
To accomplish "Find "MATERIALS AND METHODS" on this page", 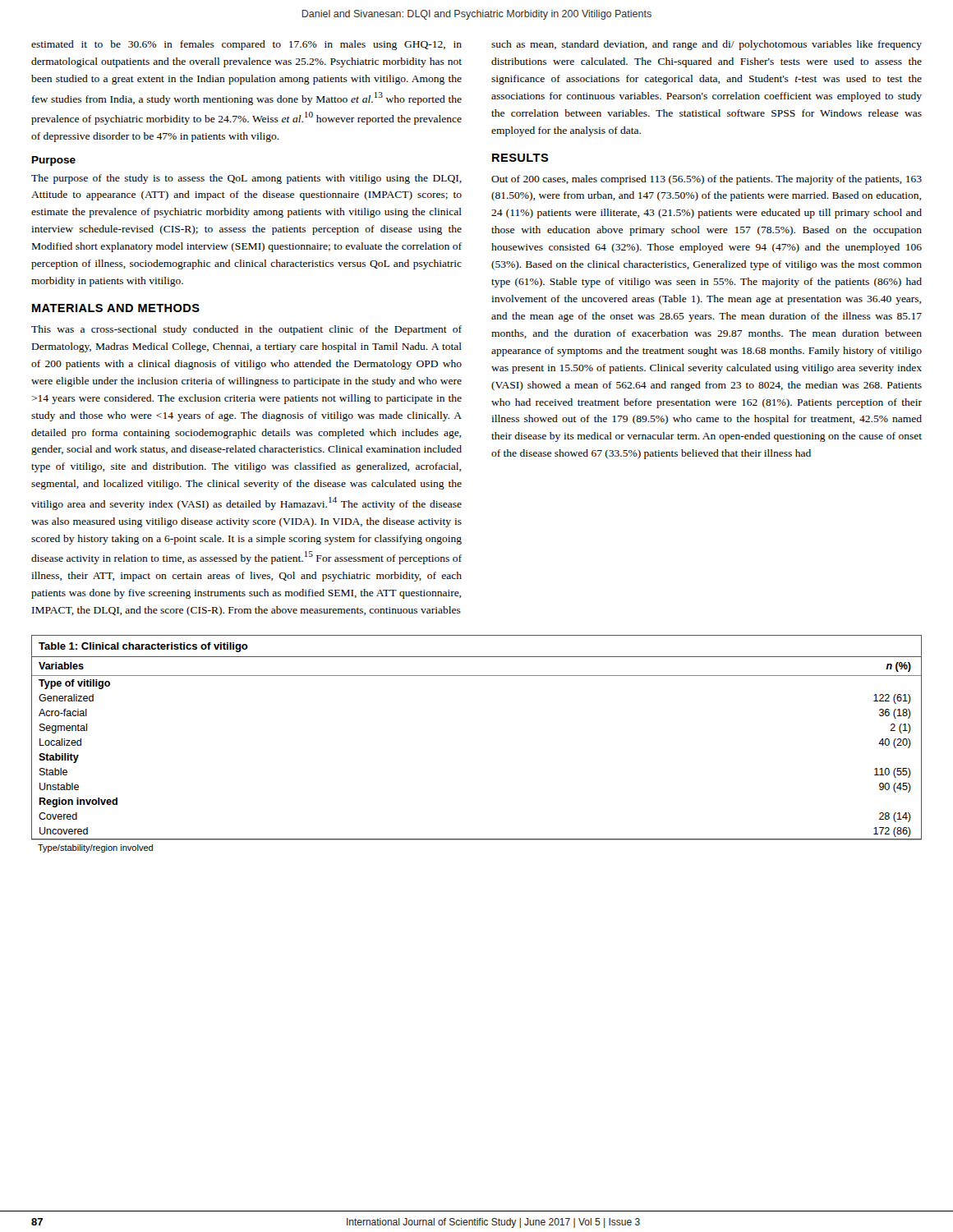I will click(116, 308).
